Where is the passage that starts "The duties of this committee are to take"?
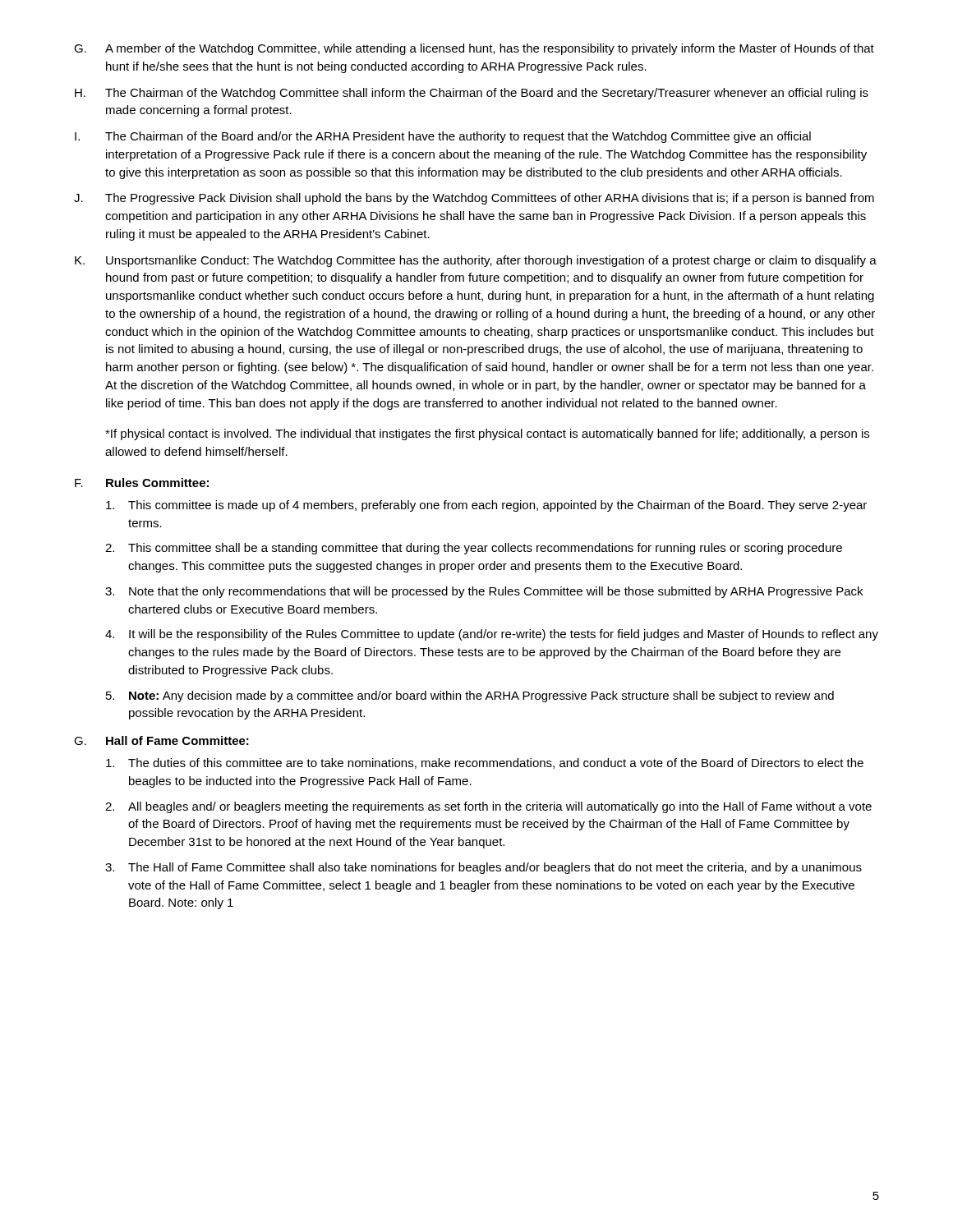953x1232 pixels. [x=492, y=772]
